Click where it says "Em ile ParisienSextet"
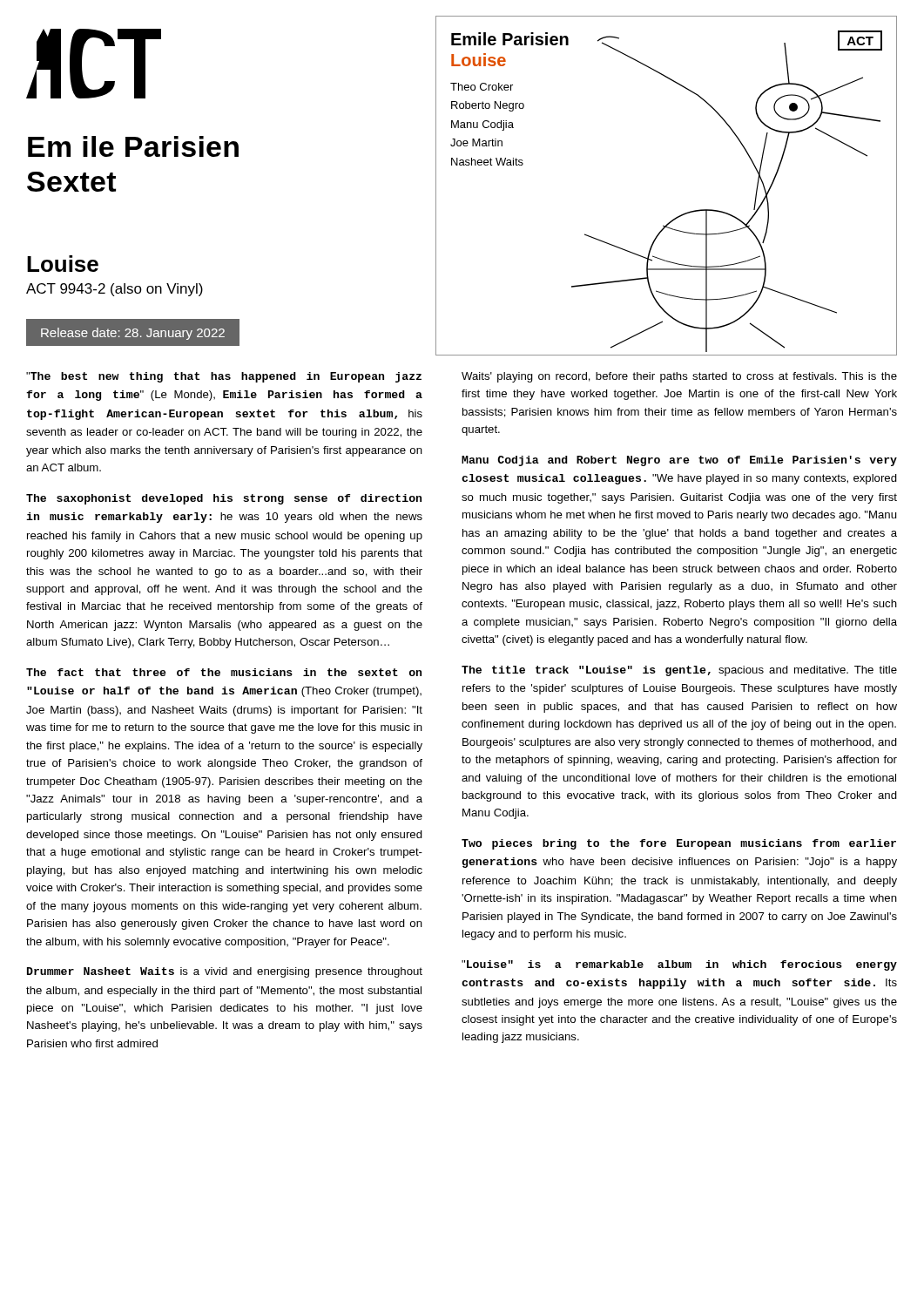The height and width of the screenshot is (1307, 924). (x=133, y=164)
